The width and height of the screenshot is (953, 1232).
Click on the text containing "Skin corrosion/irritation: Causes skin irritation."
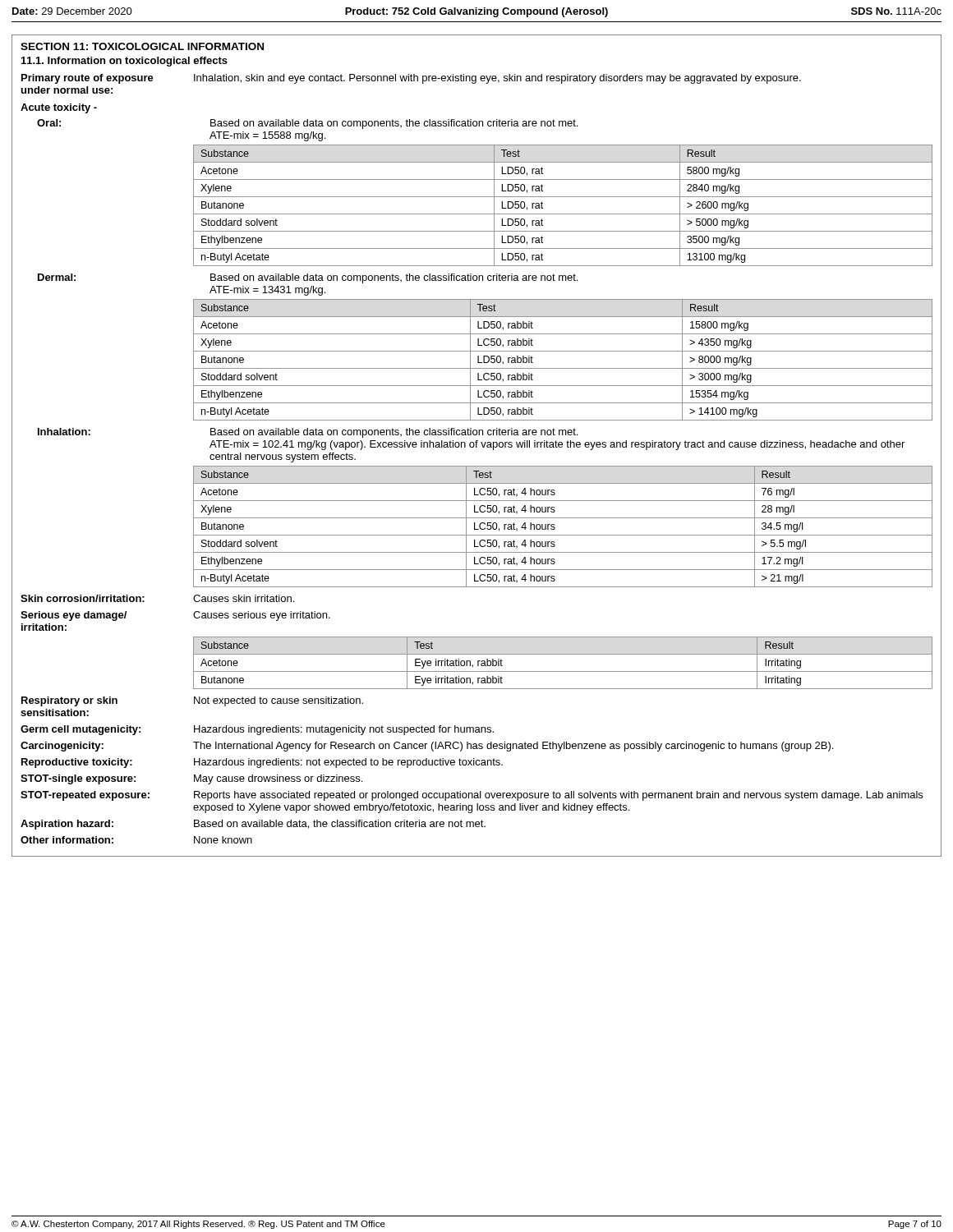pyautogui.click(x=476, y=598)
